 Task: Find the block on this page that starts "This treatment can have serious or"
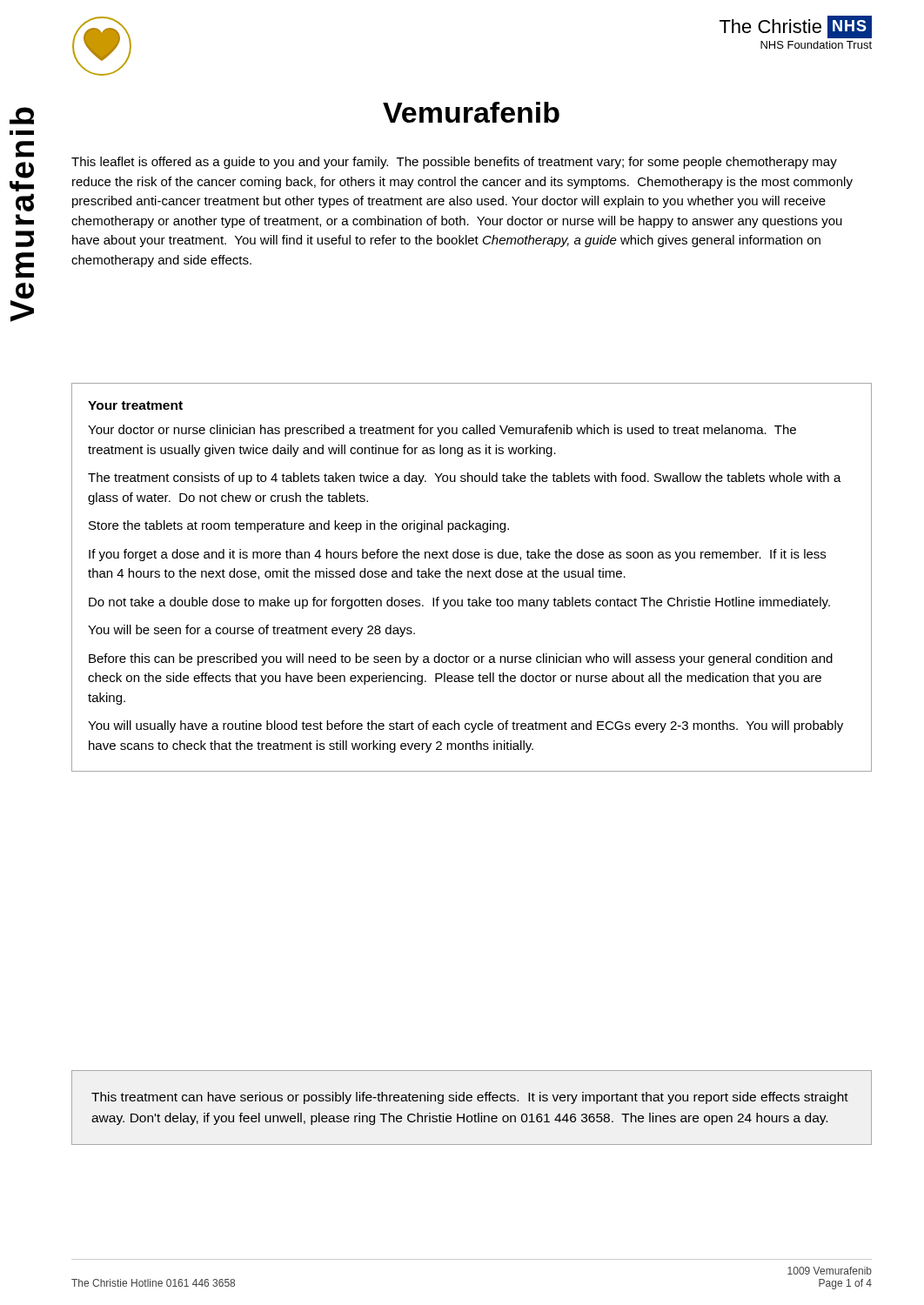coord(470,1107)
